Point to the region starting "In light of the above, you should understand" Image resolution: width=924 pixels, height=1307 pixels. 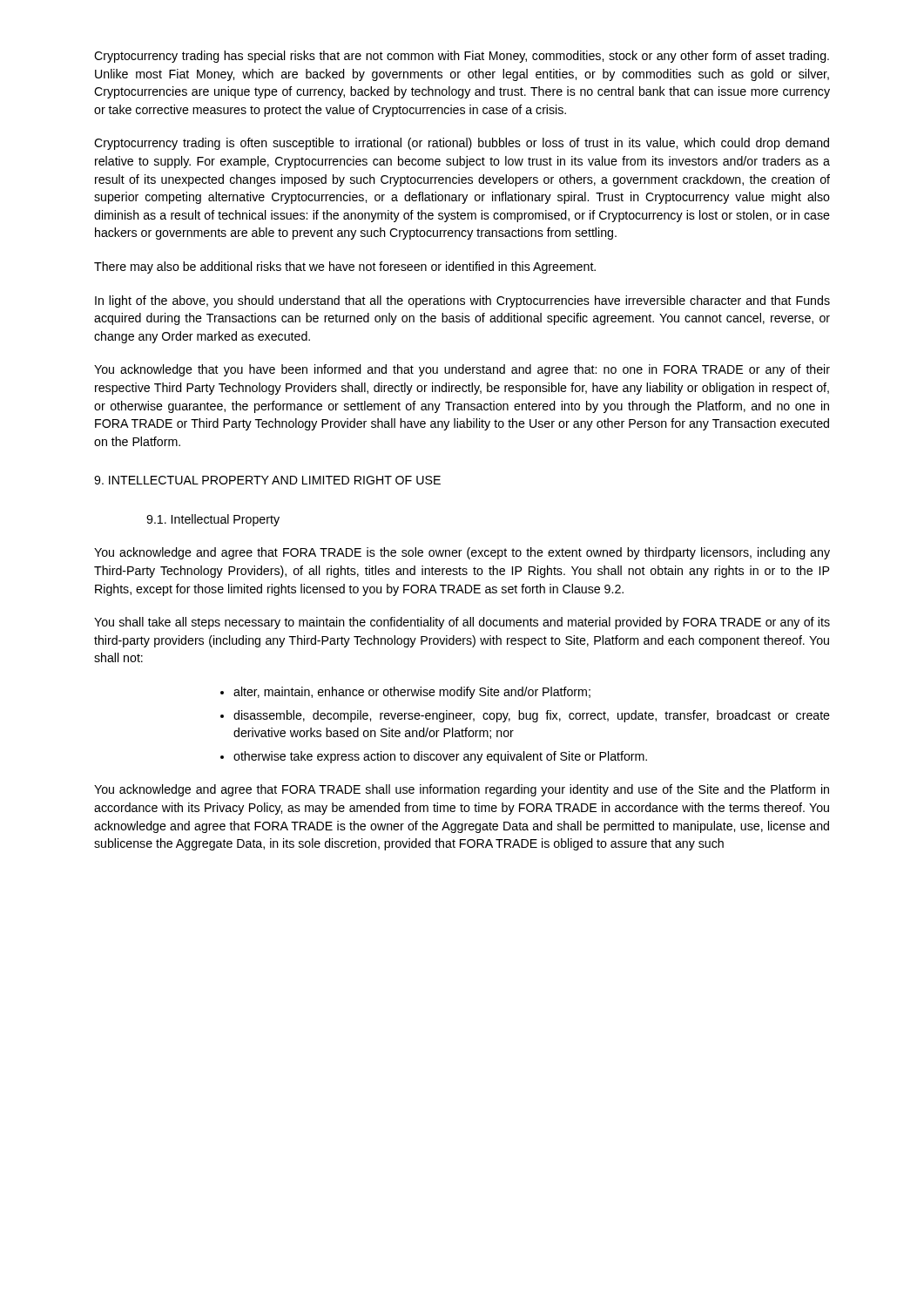coord(462,318)
